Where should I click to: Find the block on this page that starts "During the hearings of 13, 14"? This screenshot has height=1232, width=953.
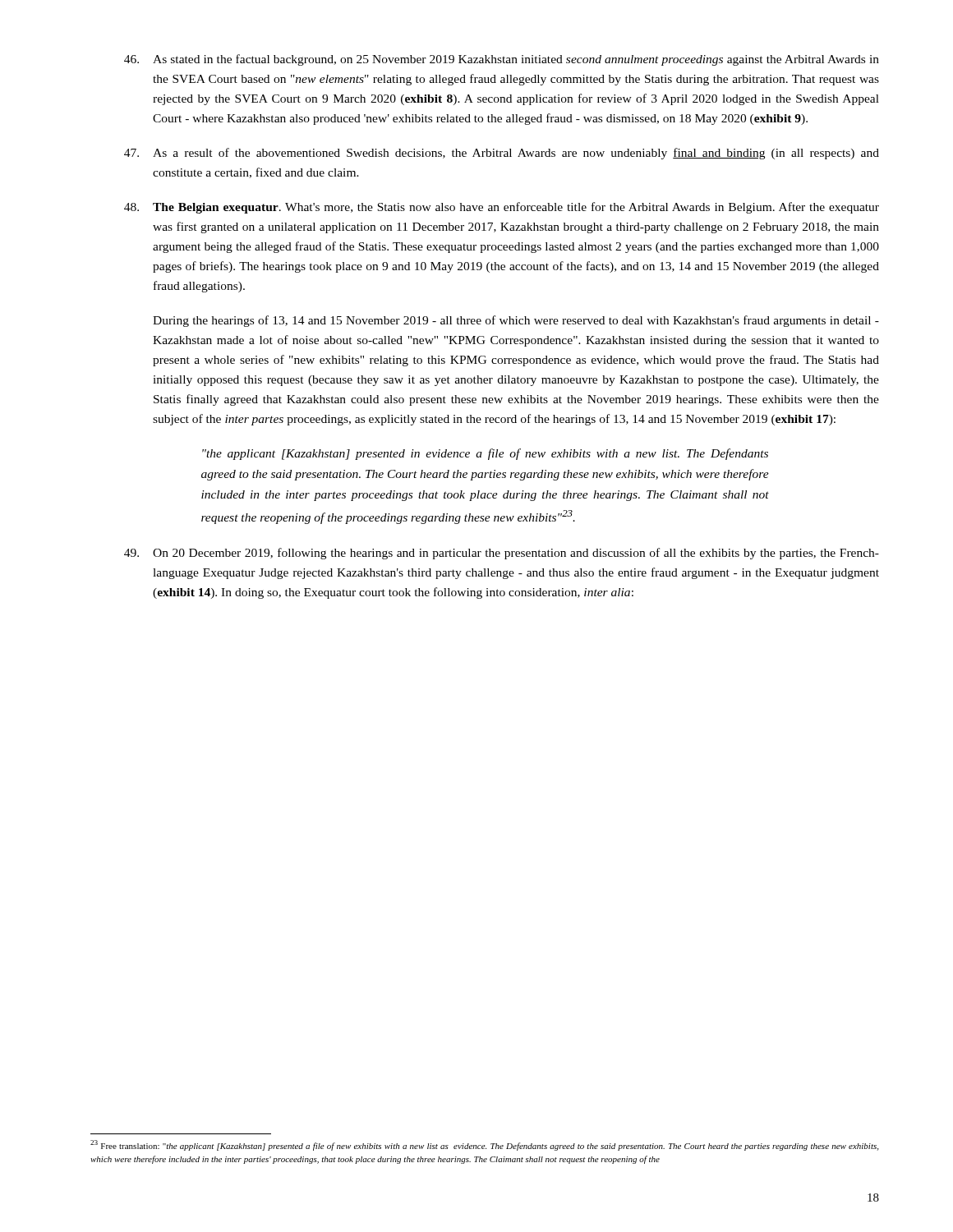tap(516, 369)
